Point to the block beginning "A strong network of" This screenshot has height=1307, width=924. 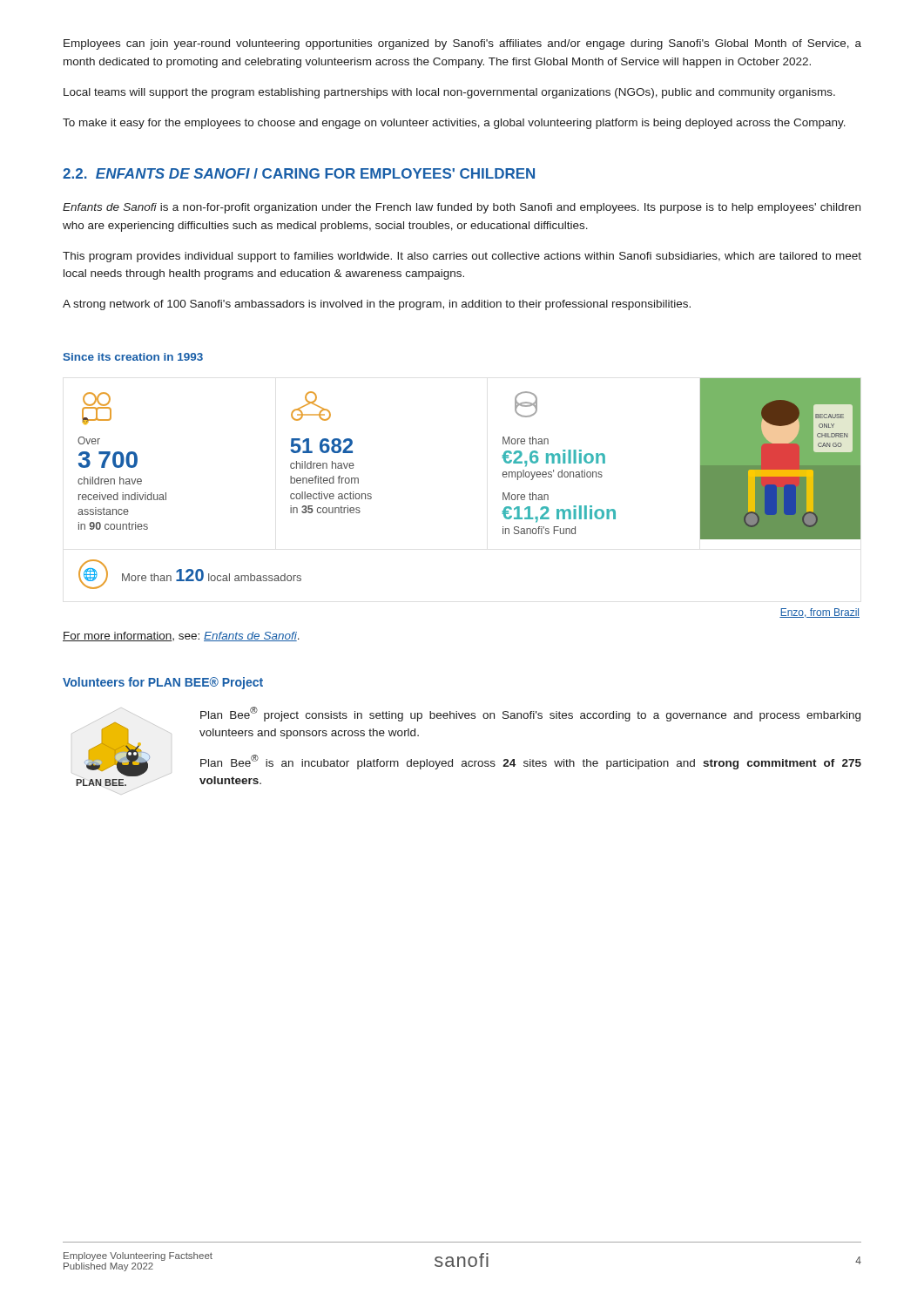(377, 304)
